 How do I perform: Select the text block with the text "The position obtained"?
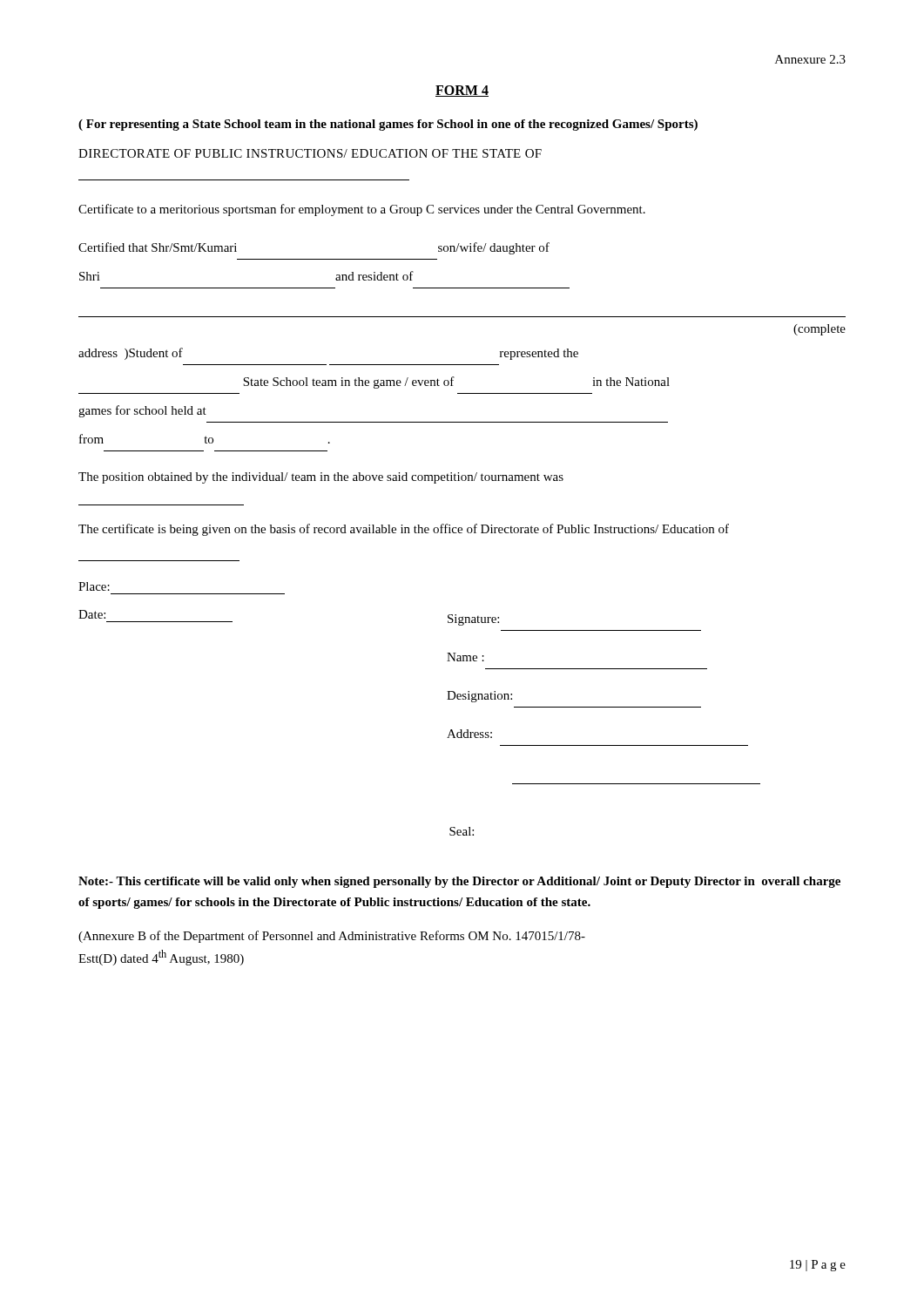click(321, 476)
